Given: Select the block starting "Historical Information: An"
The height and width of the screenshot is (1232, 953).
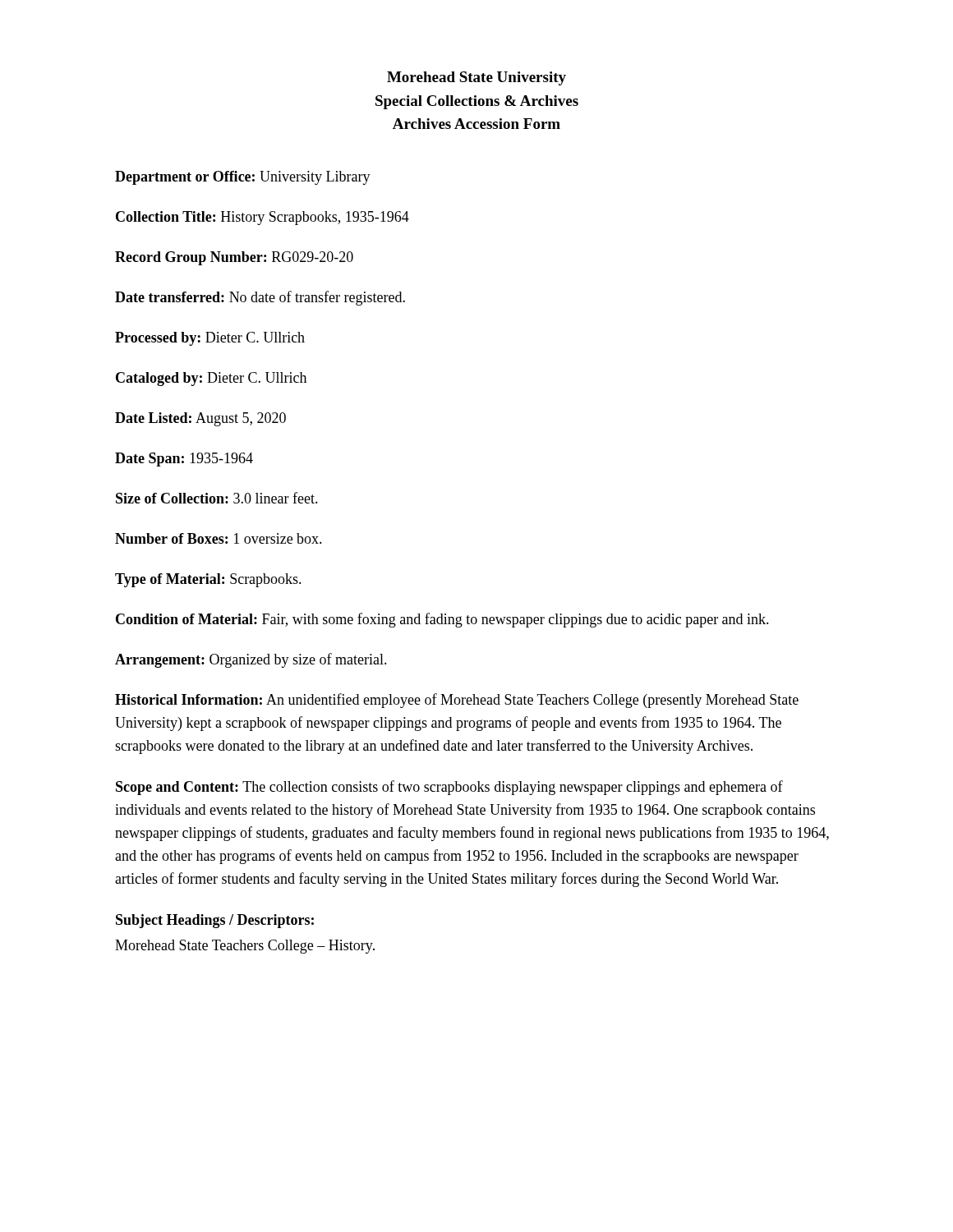Looking at the screenshot, I should (457, 723).
